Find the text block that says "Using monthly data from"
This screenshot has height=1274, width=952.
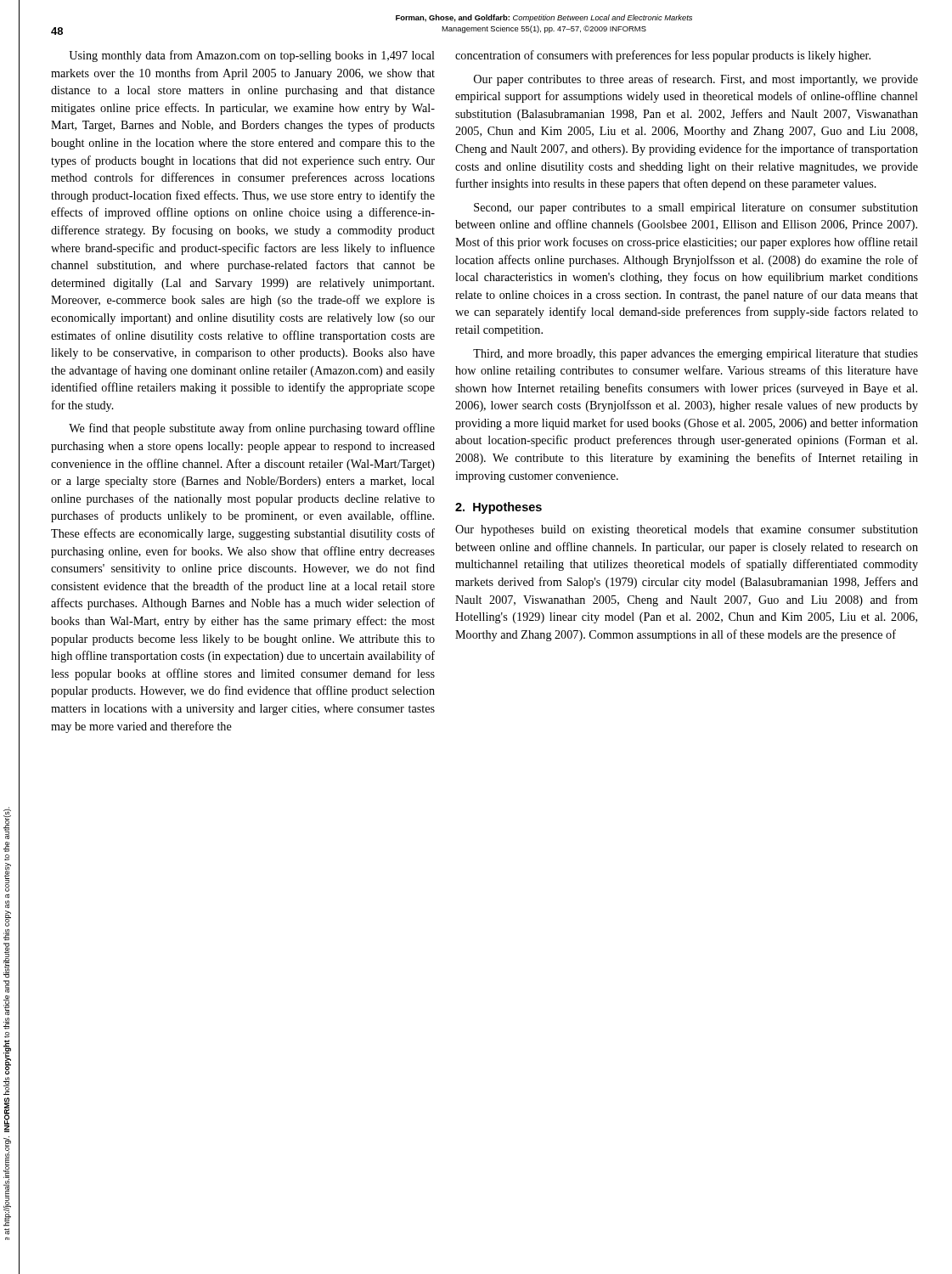pyautogui.click(x=243, y=391)
